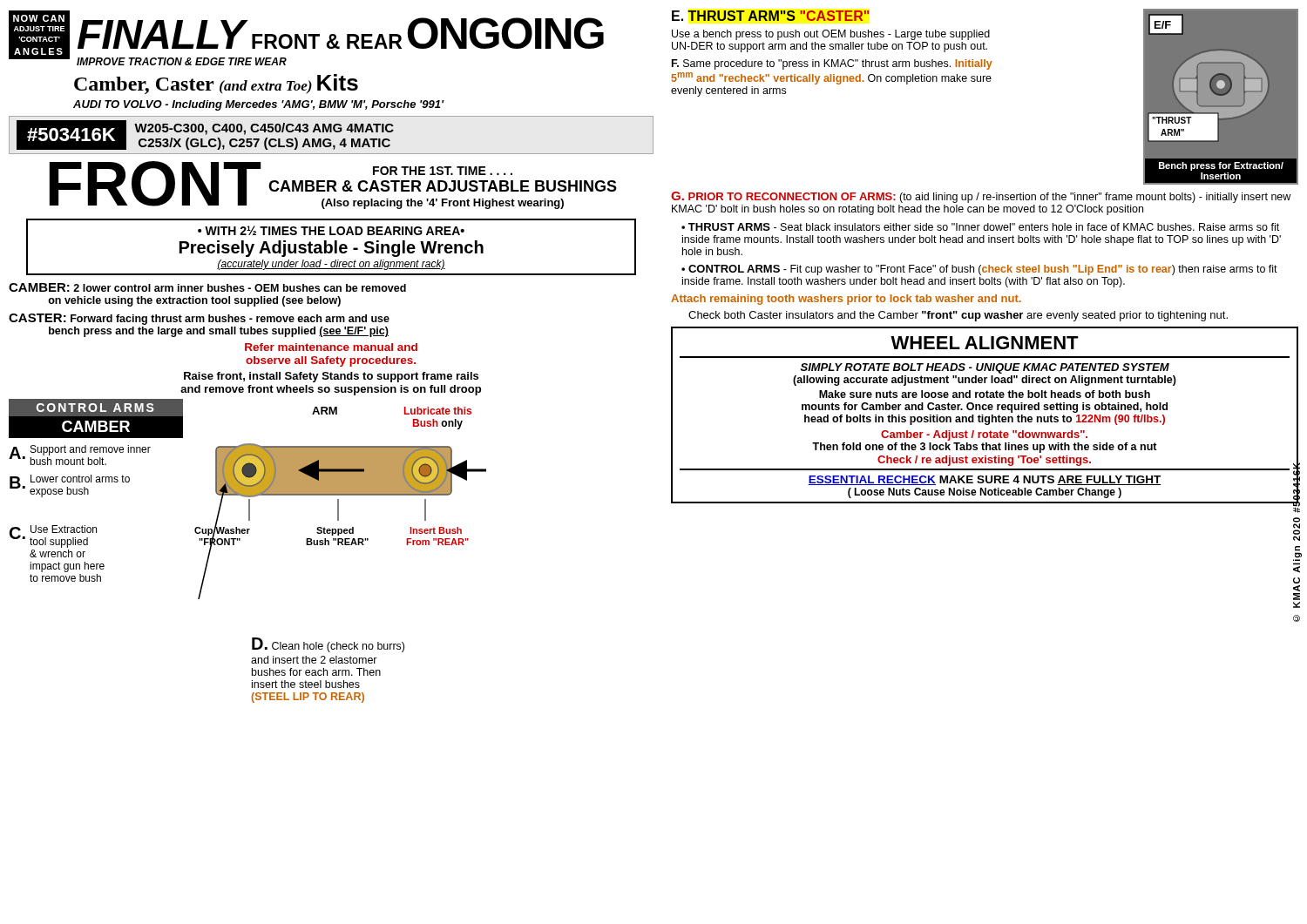Viewport: 1307px width, 924px height.
Task: Click on the text block that reads "CASTER: Forward facing thrust arm bushes -"
Action: coord(199,324)
